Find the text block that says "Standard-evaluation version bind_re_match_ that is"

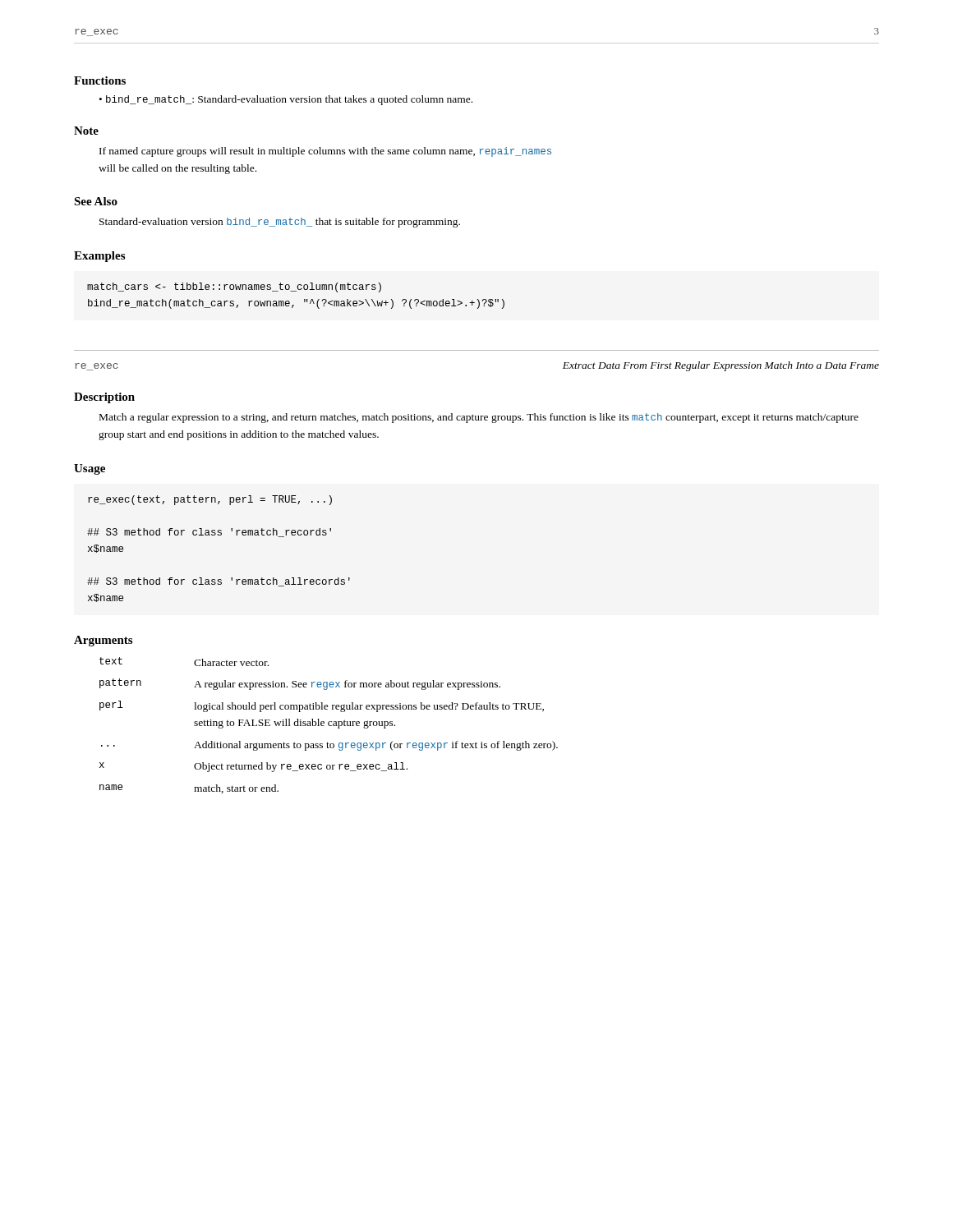click(280, 222)
